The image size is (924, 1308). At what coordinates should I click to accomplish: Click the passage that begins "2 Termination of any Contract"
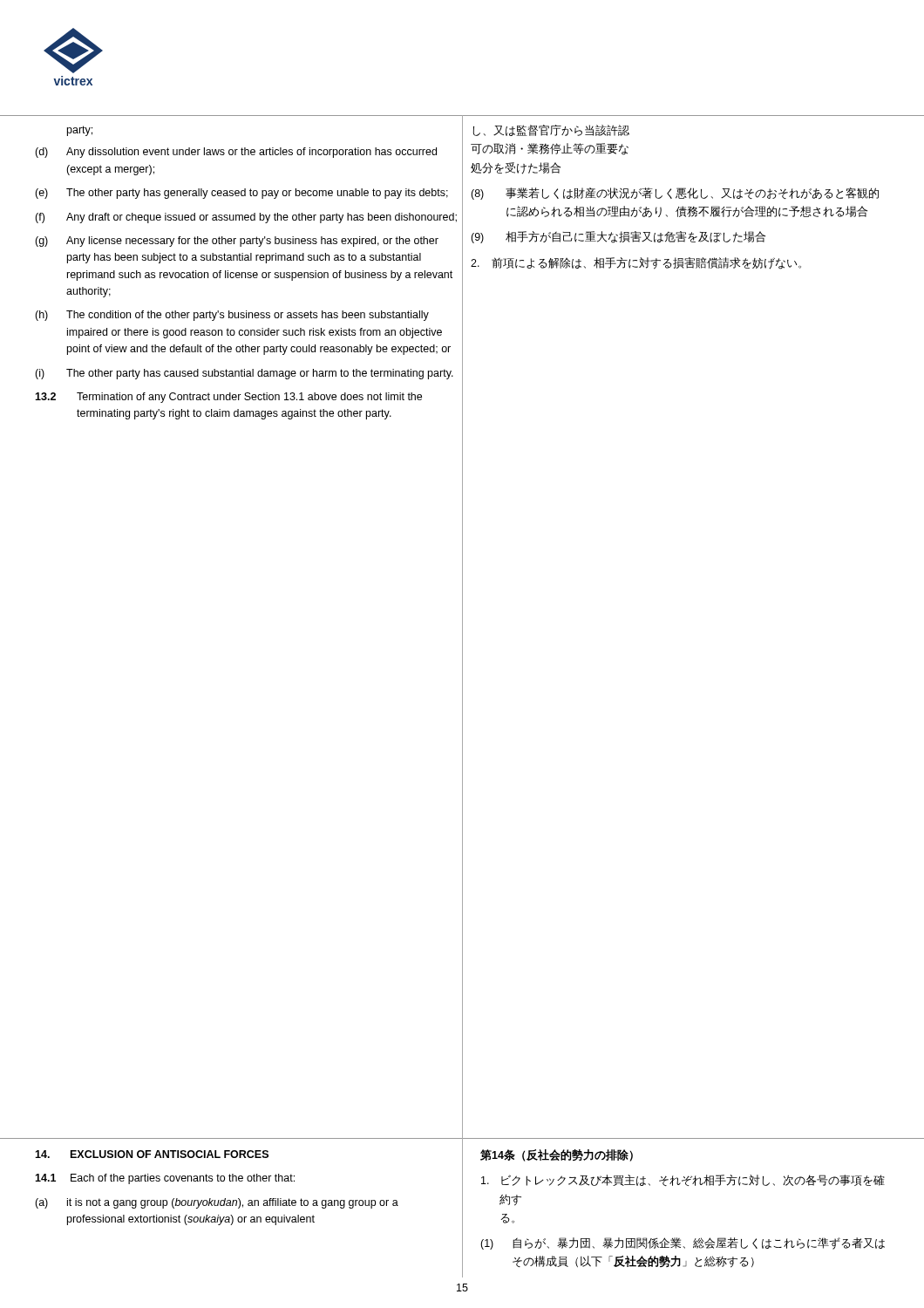pos(248,406)
